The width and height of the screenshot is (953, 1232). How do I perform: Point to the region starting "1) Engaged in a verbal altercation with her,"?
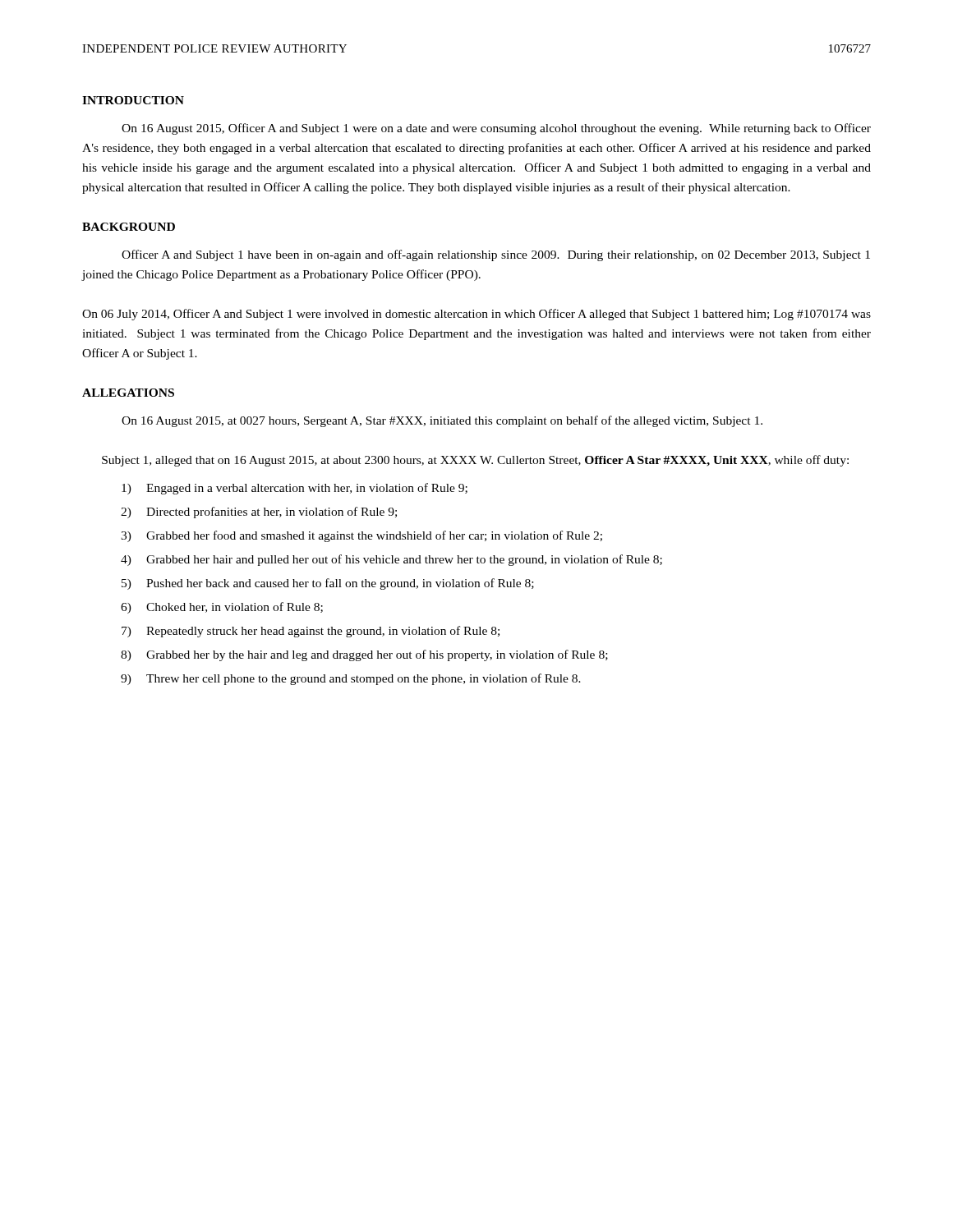pos(476,488)
